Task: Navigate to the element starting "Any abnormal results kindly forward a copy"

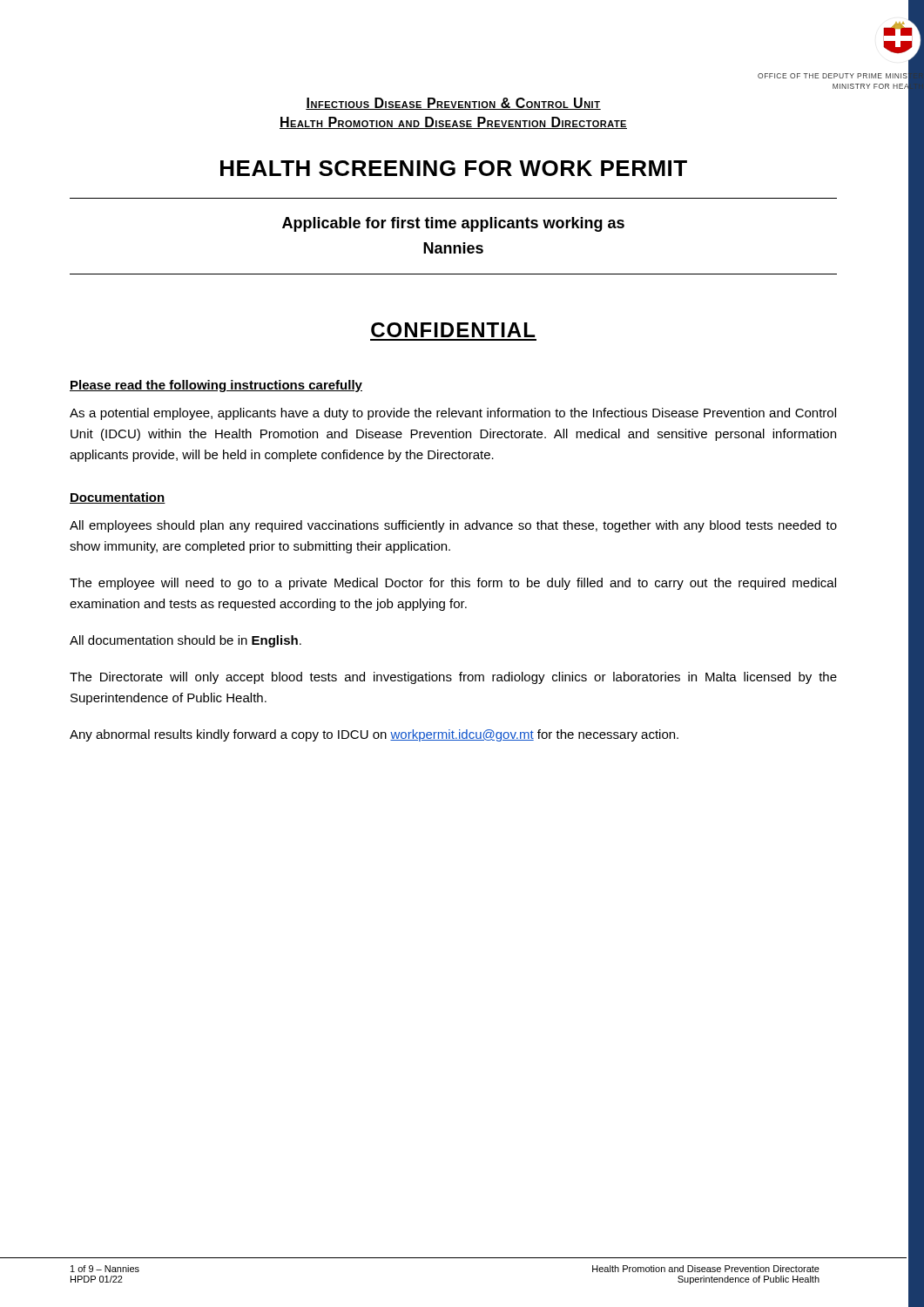Action: pos(375,734)
